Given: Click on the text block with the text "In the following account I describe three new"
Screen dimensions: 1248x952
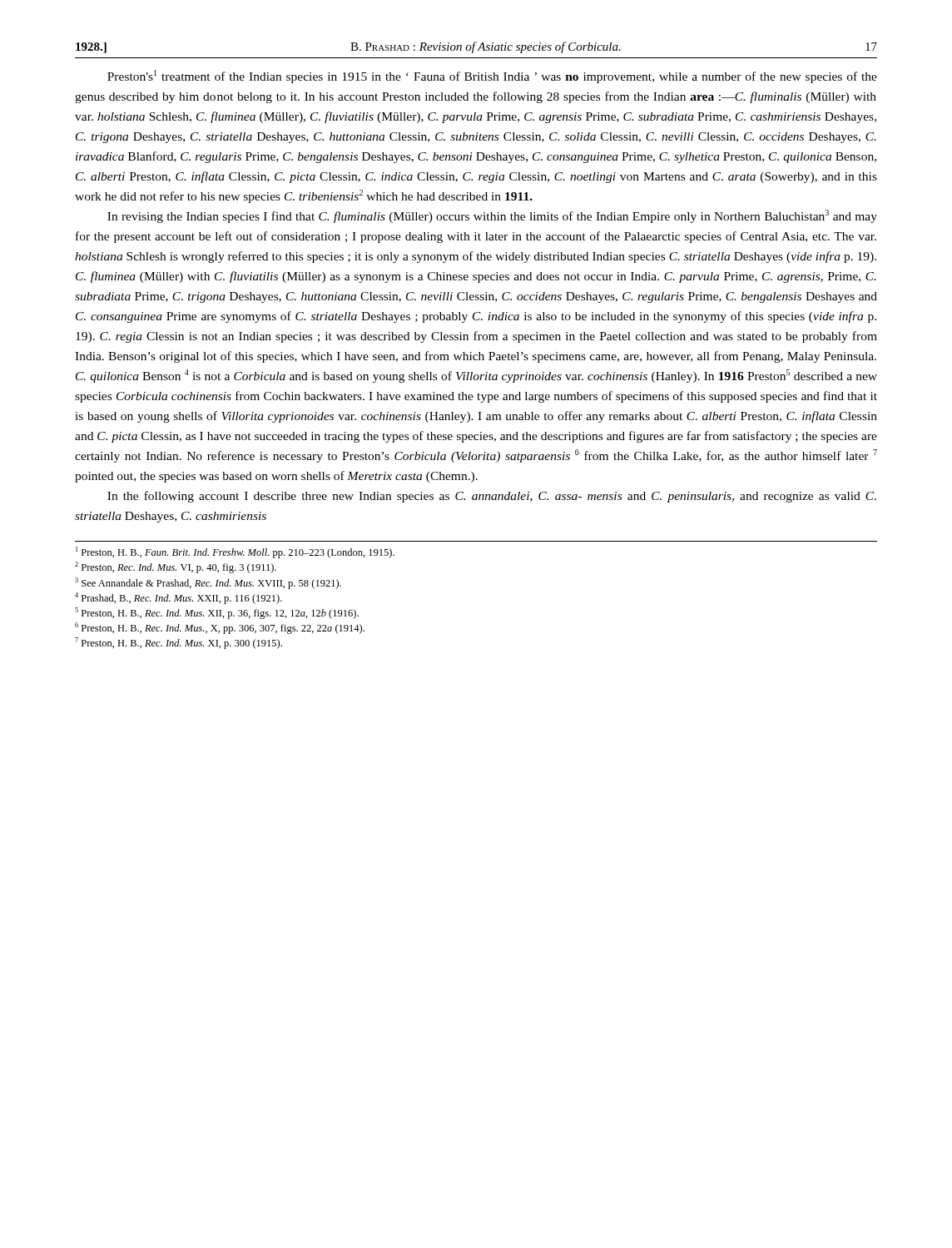Looking at the screenshot, I should pos(476,506).
